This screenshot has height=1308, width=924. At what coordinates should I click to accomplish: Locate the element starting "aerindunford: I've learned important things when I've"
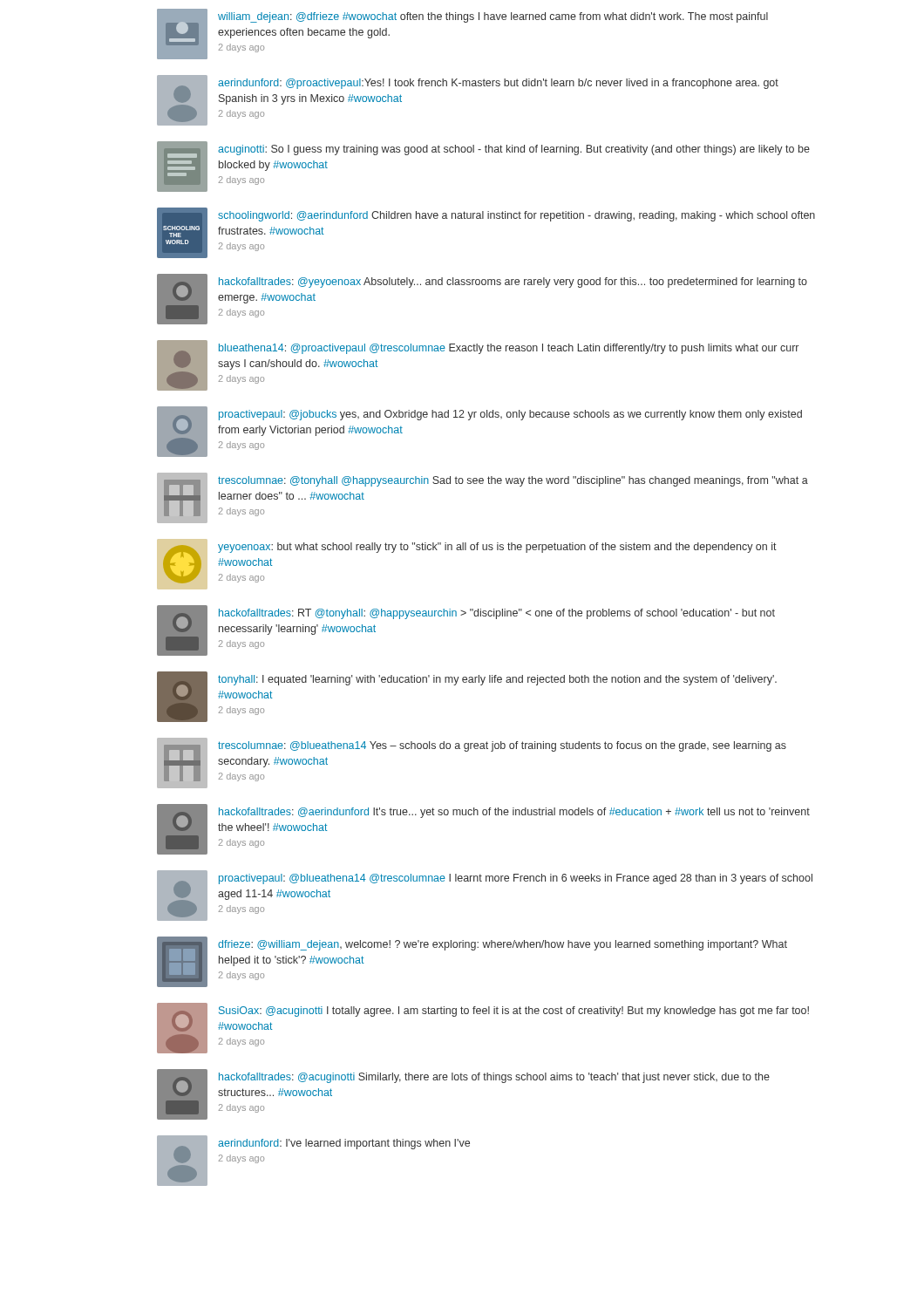[x=488, y=1161]
